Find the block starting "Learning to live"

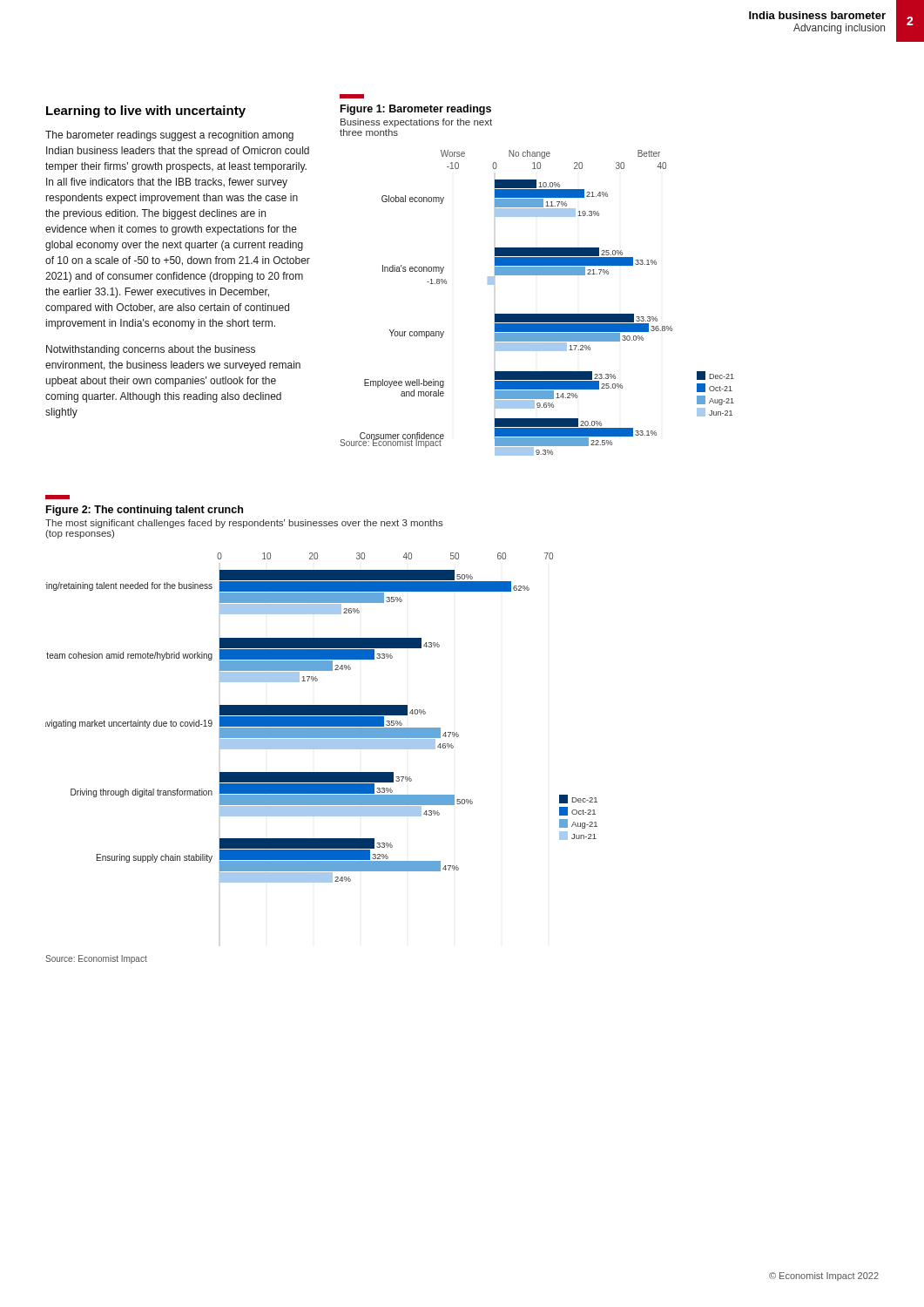[180, 110]
